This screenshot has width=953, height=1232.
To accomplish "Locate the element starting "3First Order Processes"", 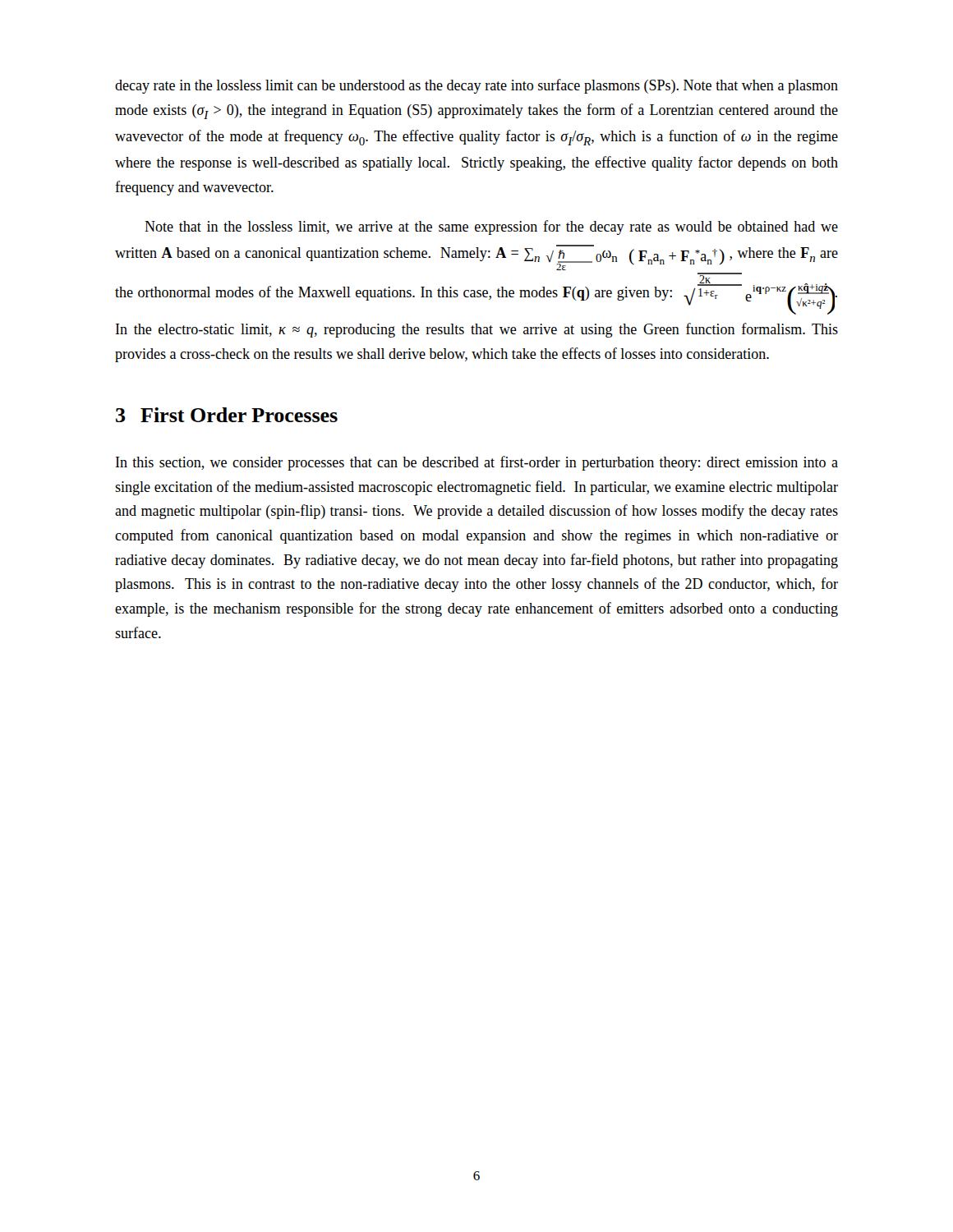I will [x=226, y=415].
